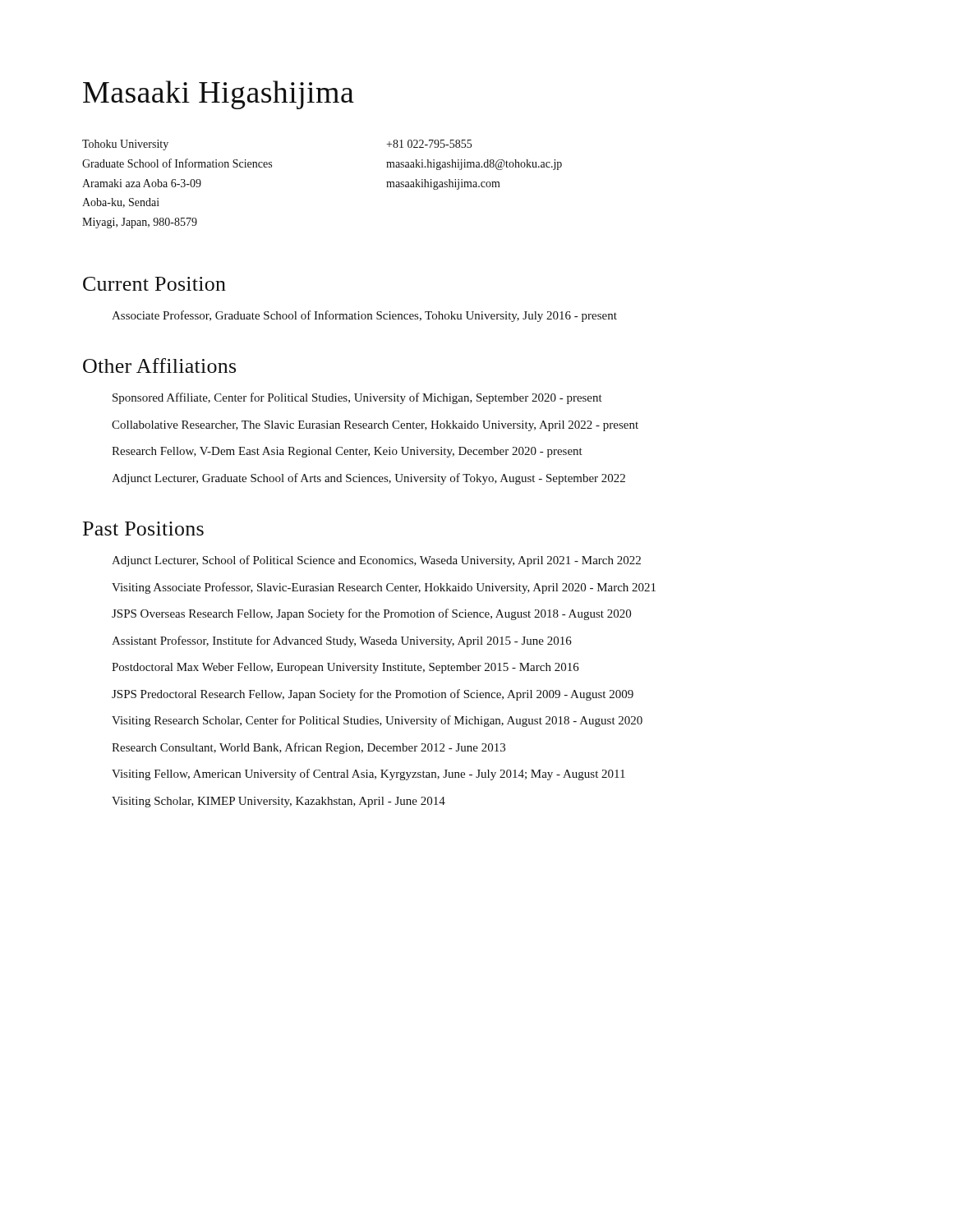
Task: Locate the list item containing "Assistant Professor, Institute for Advanced"
Action: pos(342,641)
